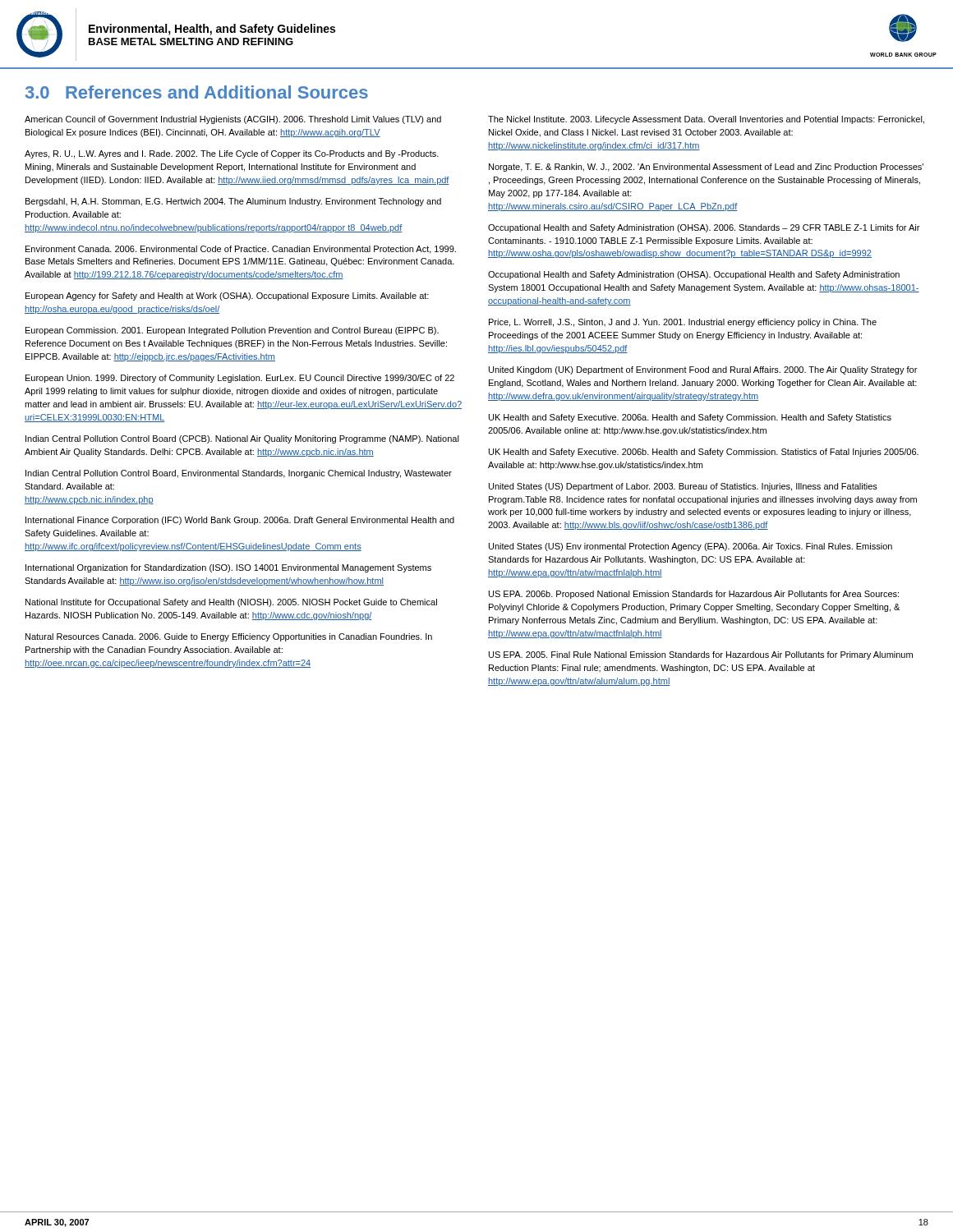Point to the block beginning "European Union. 1999. Directory of Community Legislation."

[243, 397]
